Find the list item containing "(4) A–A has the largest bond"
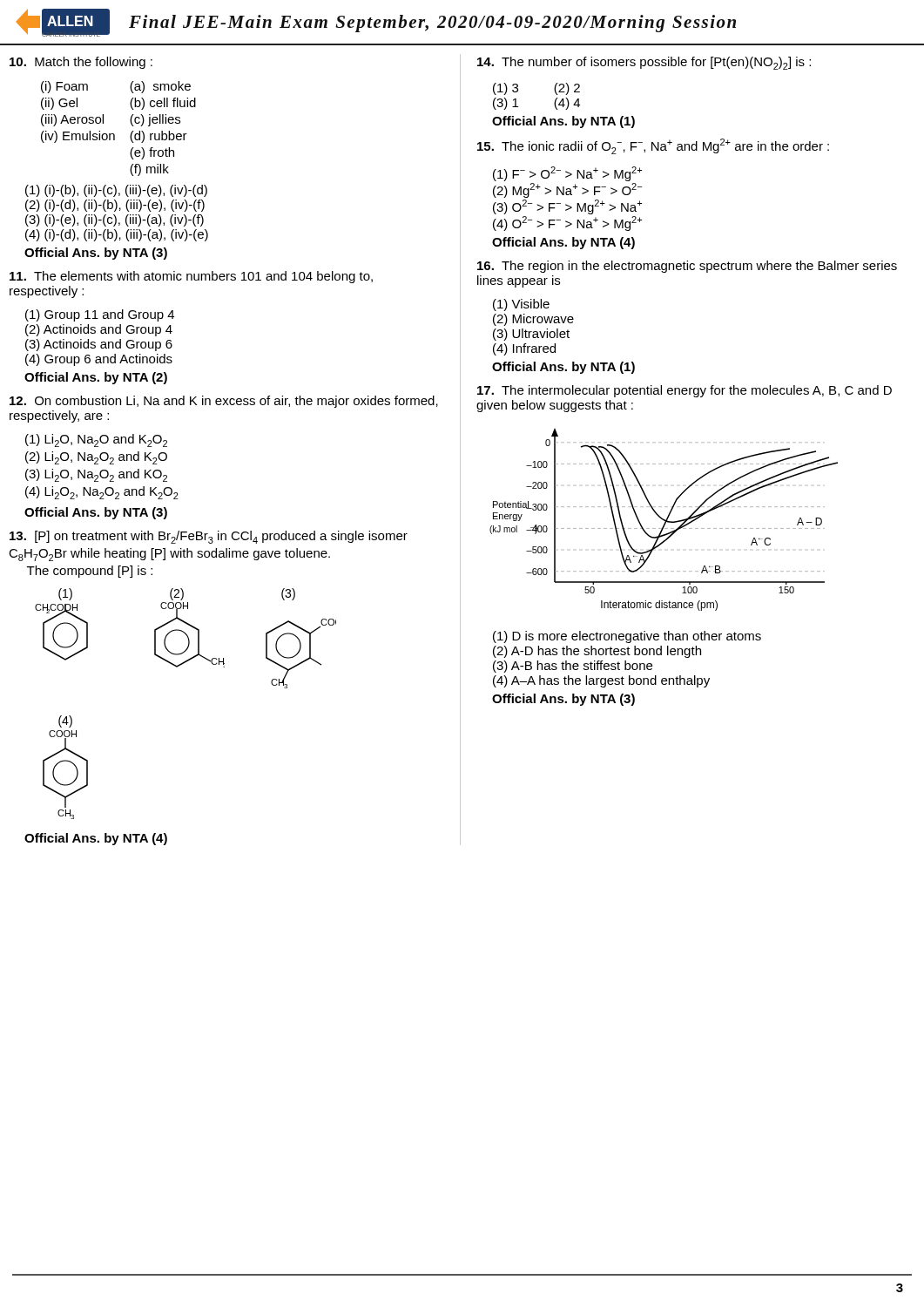Screen dimensions: 1307x924 point(601,680)
